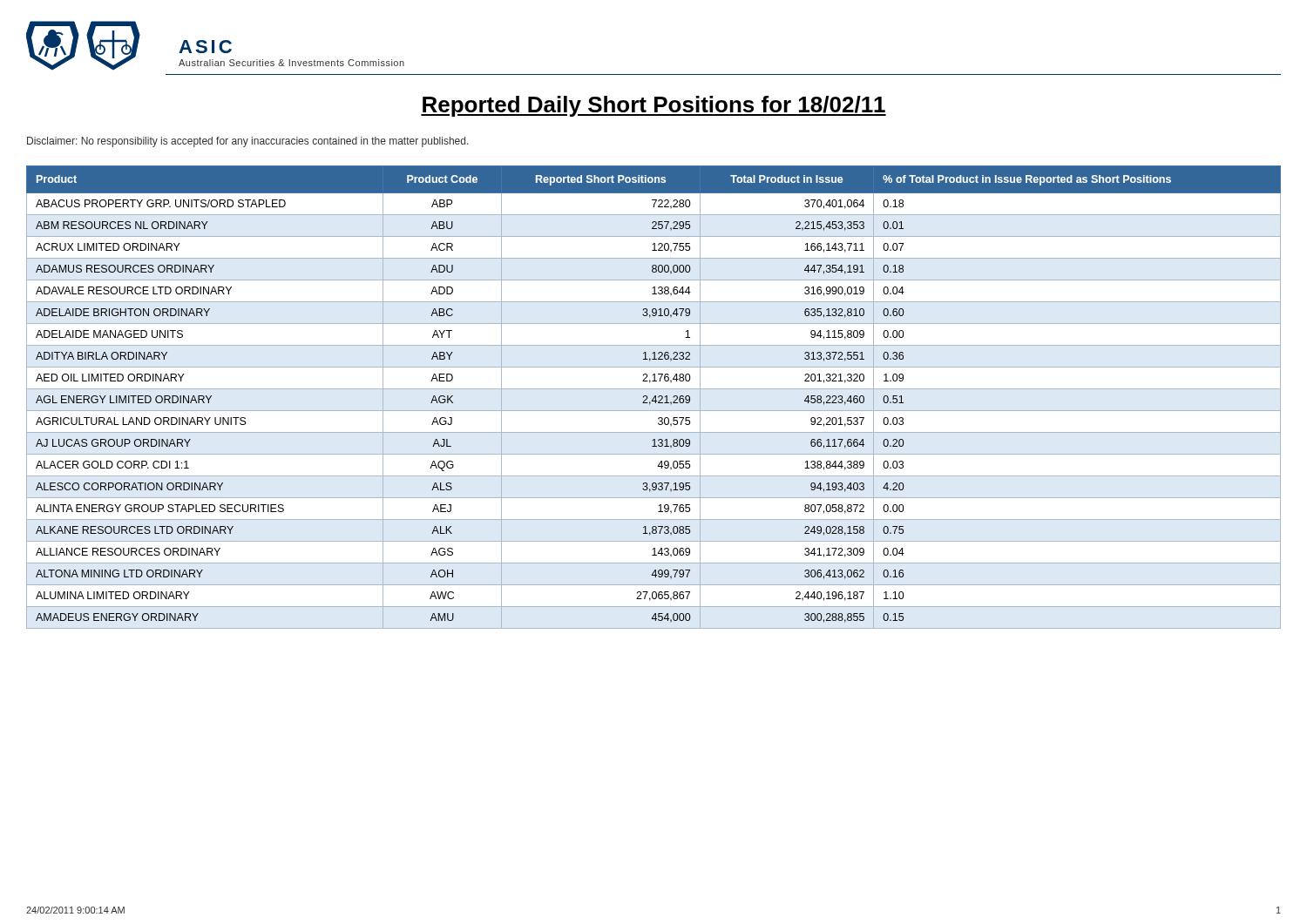This screenshot has width=1307, height=924.
Task: Locate the text block starting "Disclaimer: No responsibility is accepted"
Action: coord(248,141)
